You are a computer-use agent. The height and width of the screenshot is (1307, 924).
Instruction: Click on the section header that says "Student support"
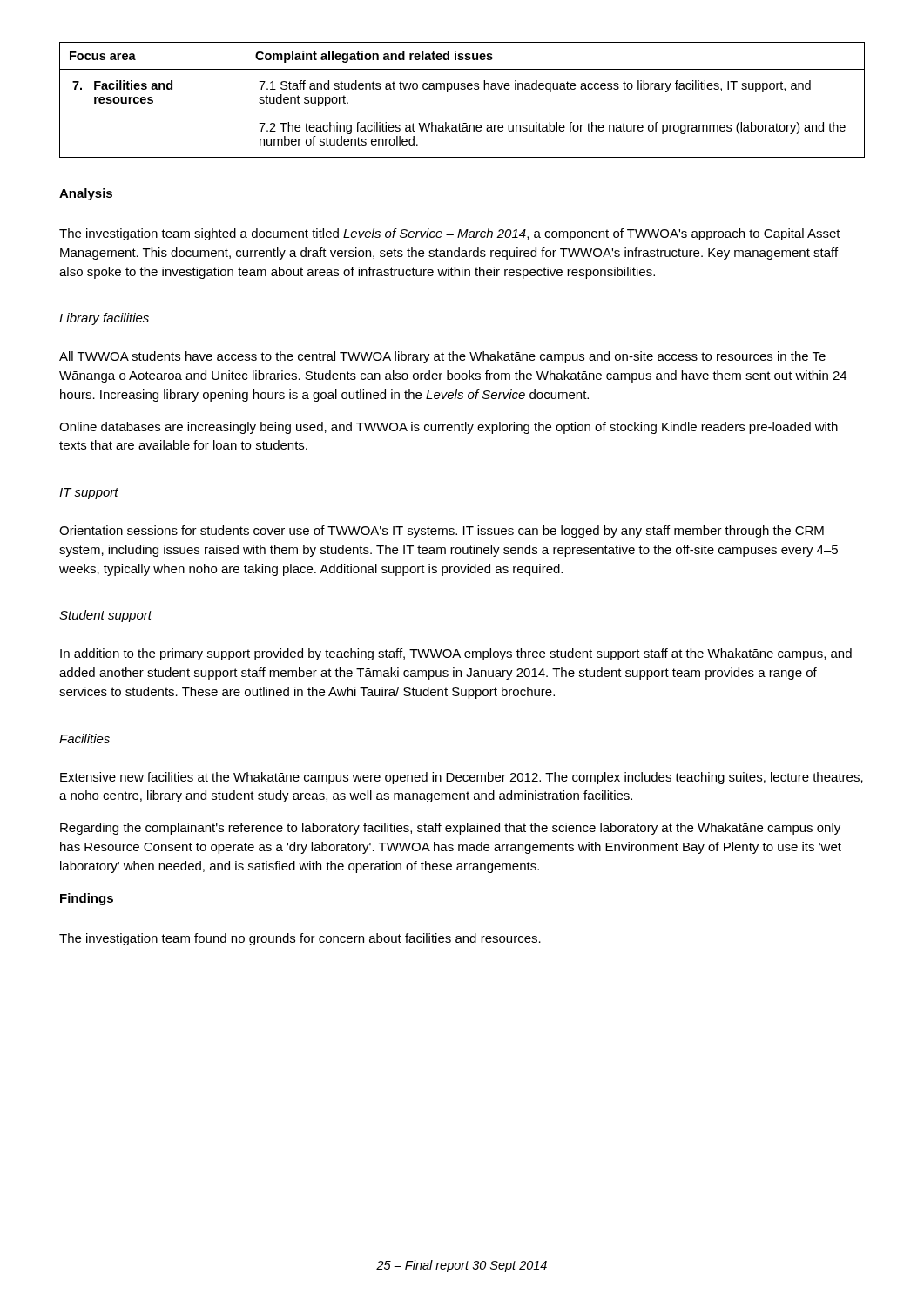[105, 615]
